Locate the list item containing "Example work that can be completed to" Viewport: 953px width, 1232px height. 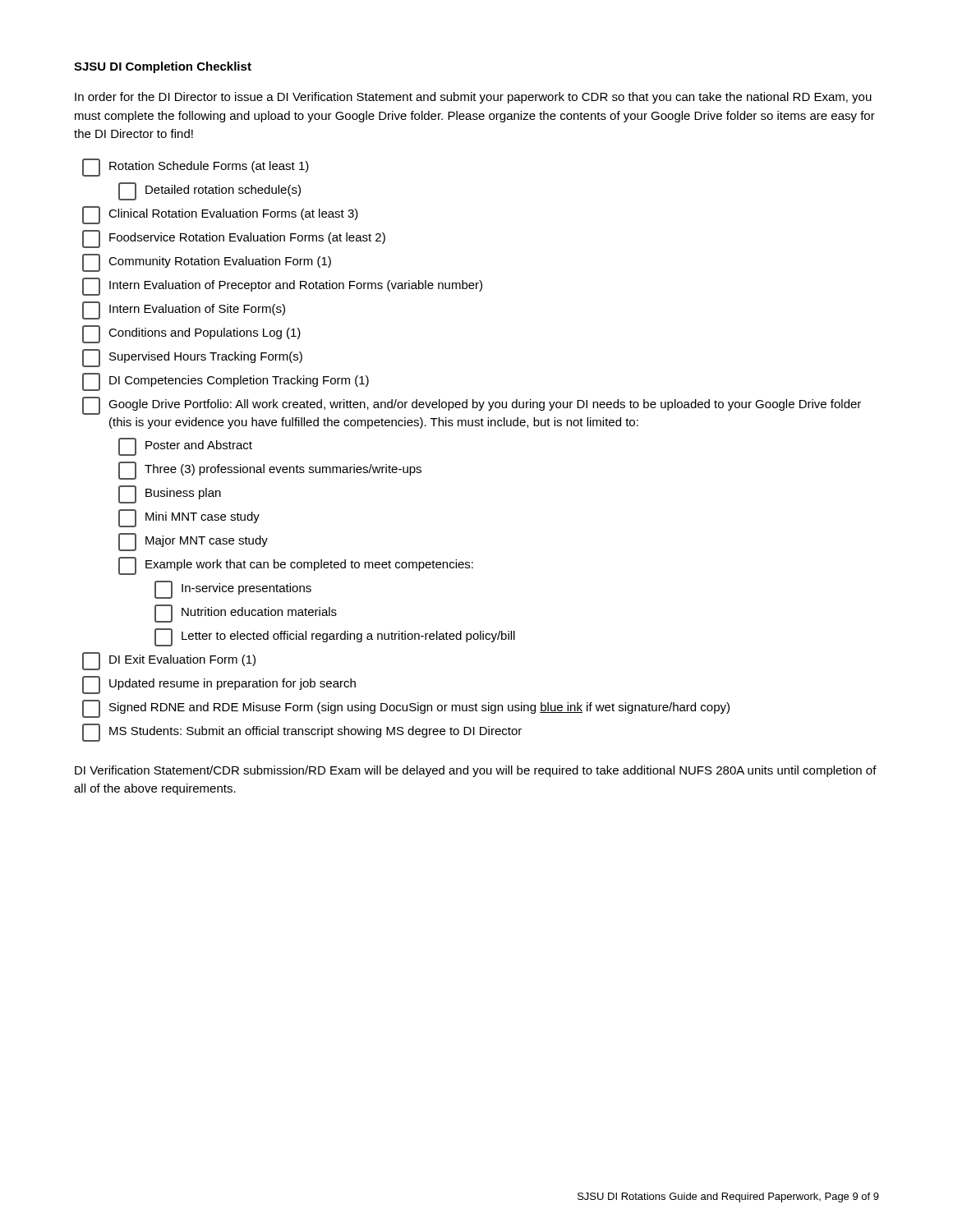point(296,566)
